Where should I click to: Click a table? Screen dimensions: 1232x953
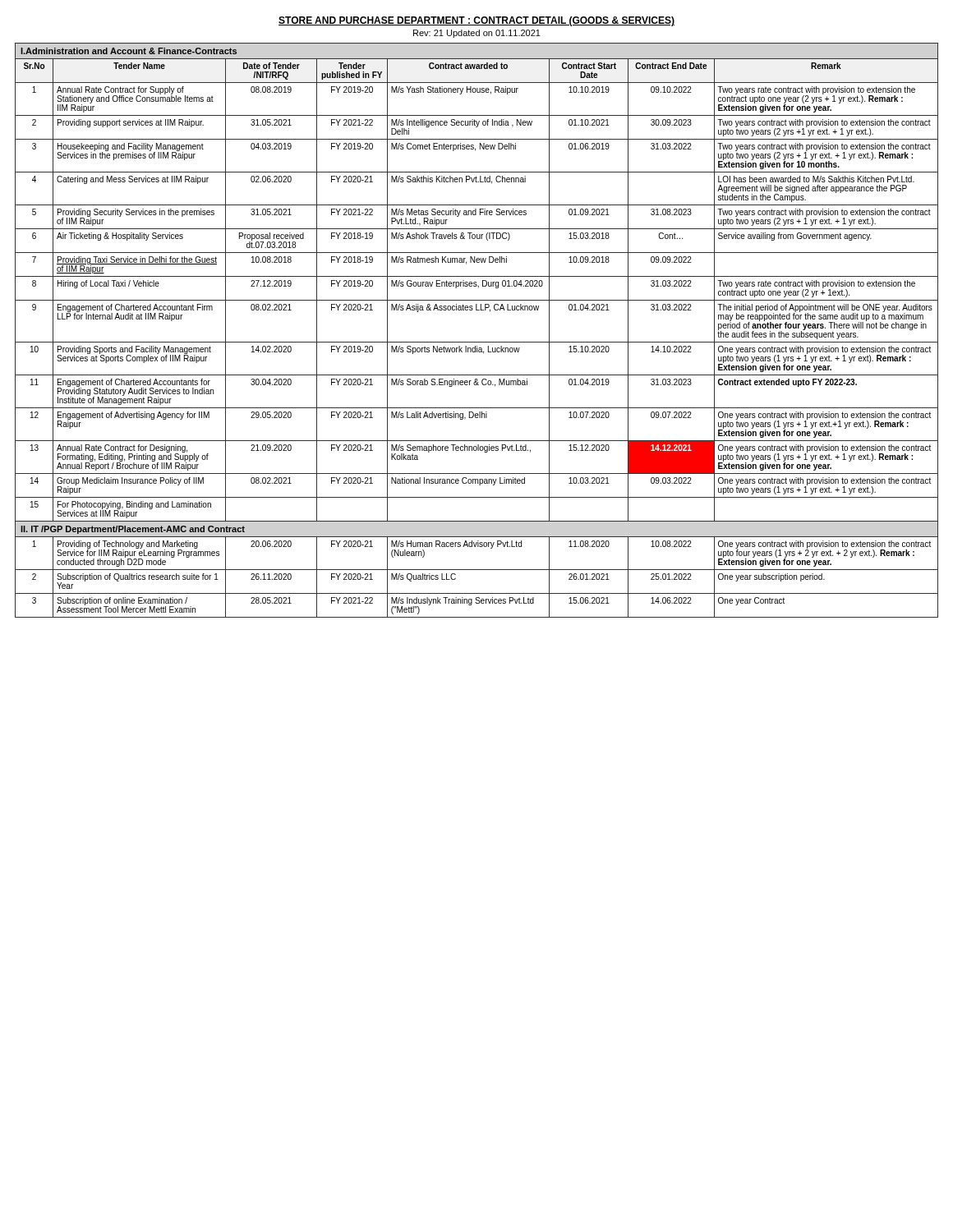coord(476,330)
